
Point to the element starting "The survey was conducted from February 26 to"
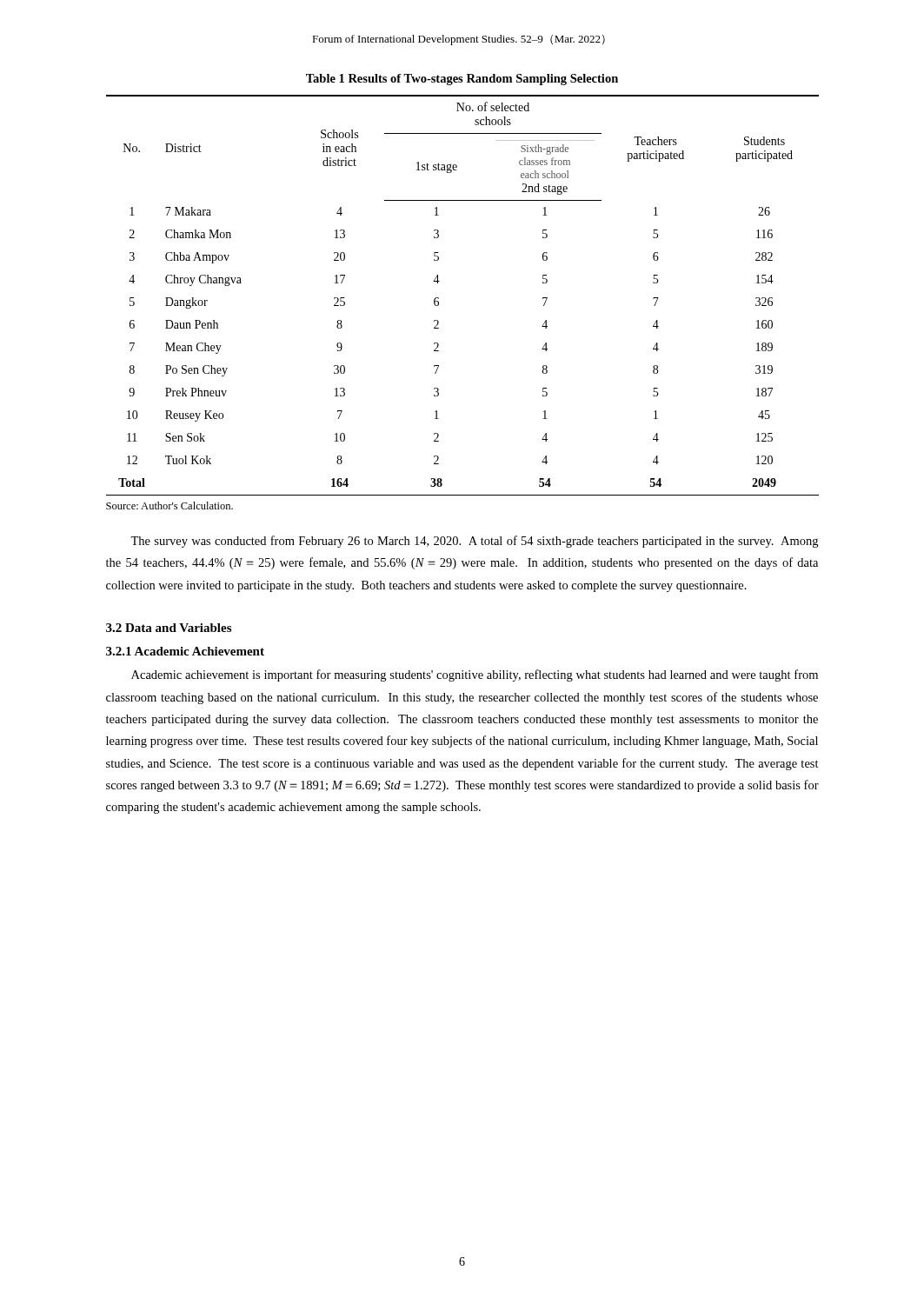(462, 563)
